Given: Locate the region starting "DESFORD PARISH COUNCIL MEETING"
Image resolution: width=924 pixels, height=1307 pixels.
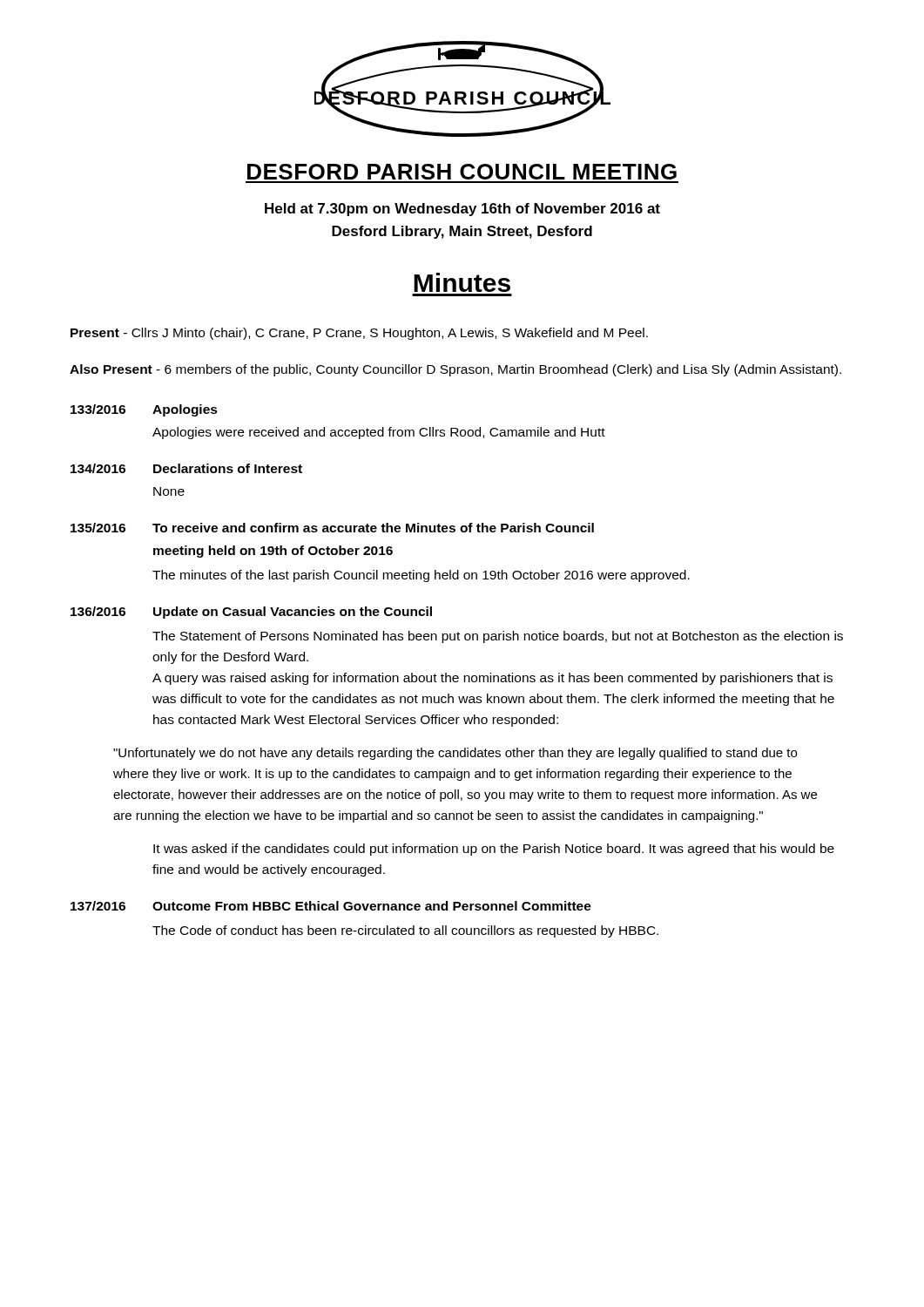Looking at the screenshot, I should (462, 172).
